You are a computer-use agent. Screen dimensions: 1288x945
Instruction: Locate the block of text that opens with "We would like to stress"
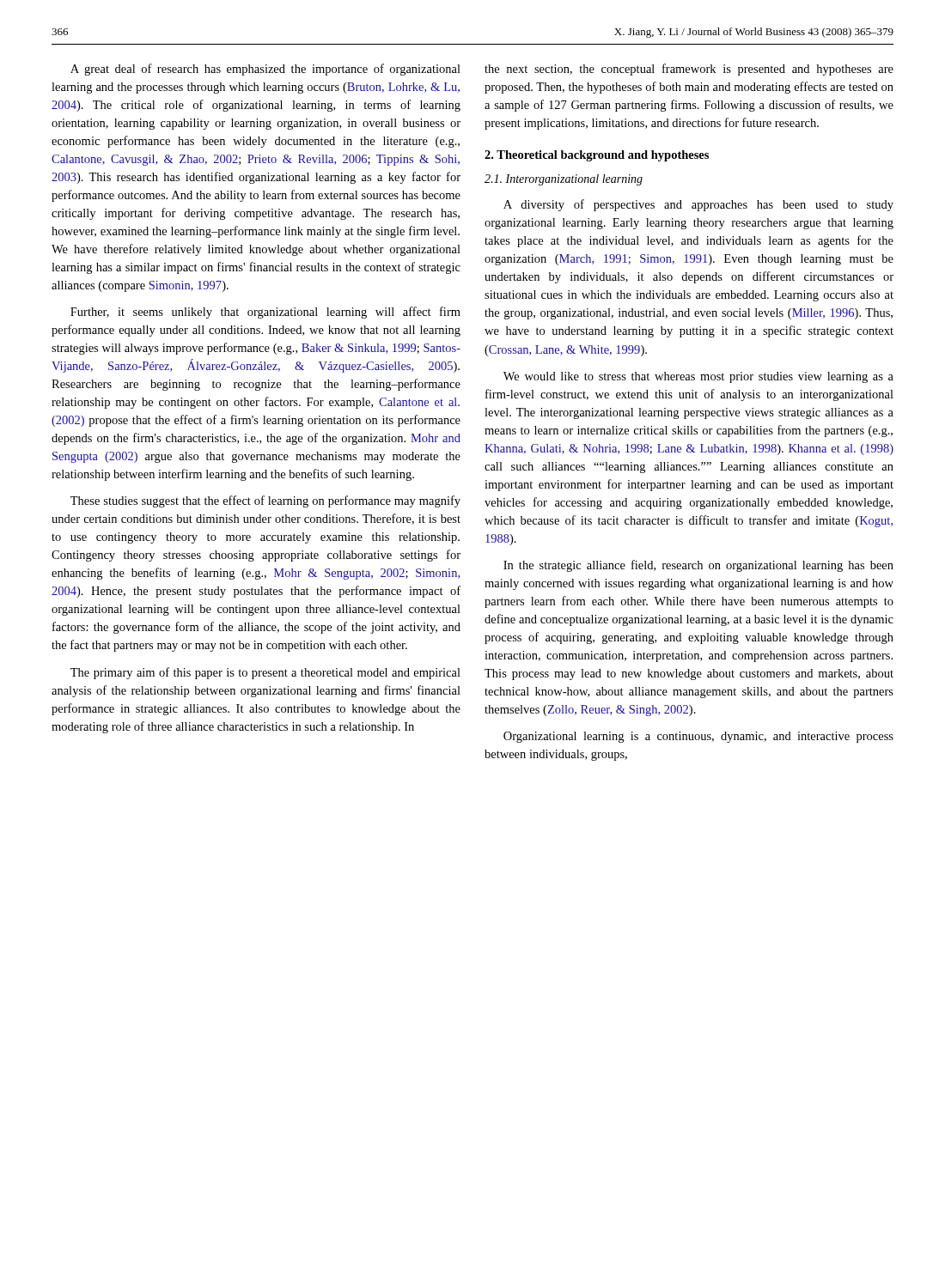click(x=689, y=457)
